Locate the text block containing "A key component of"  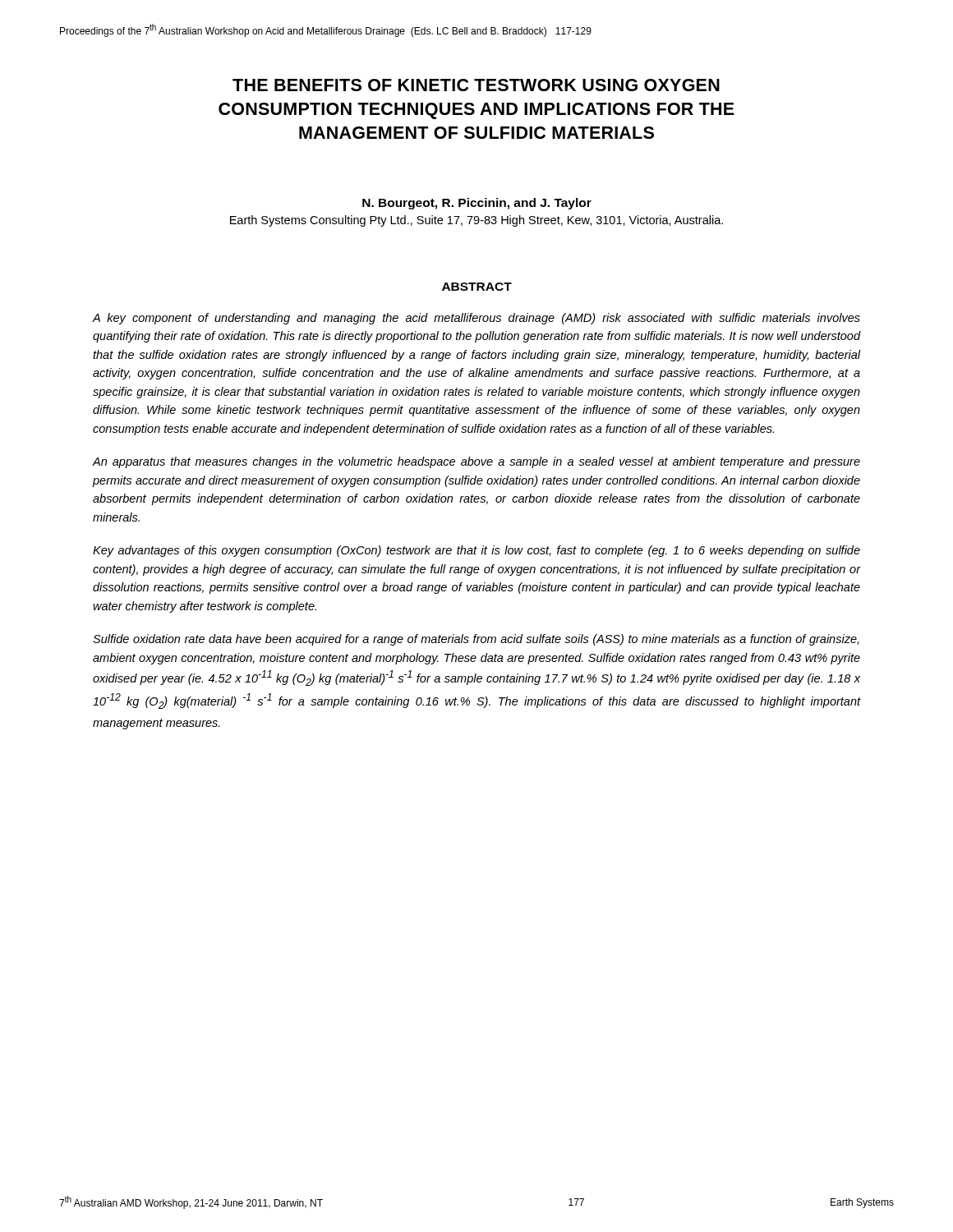click(x=476, y=319)
